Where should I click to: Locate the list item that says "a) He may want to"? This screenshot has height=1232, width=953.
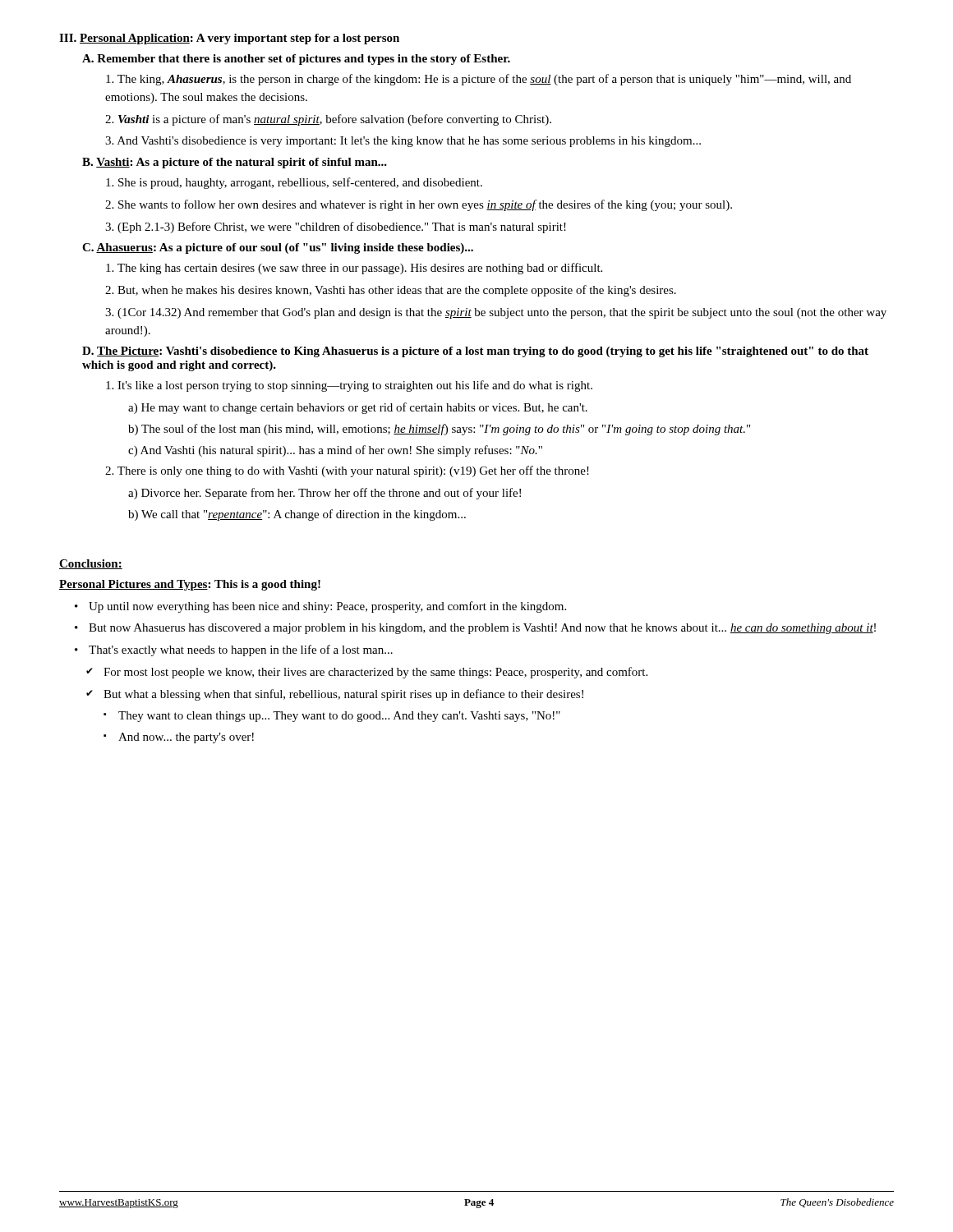pyautogui.click(x=358, y=407)
